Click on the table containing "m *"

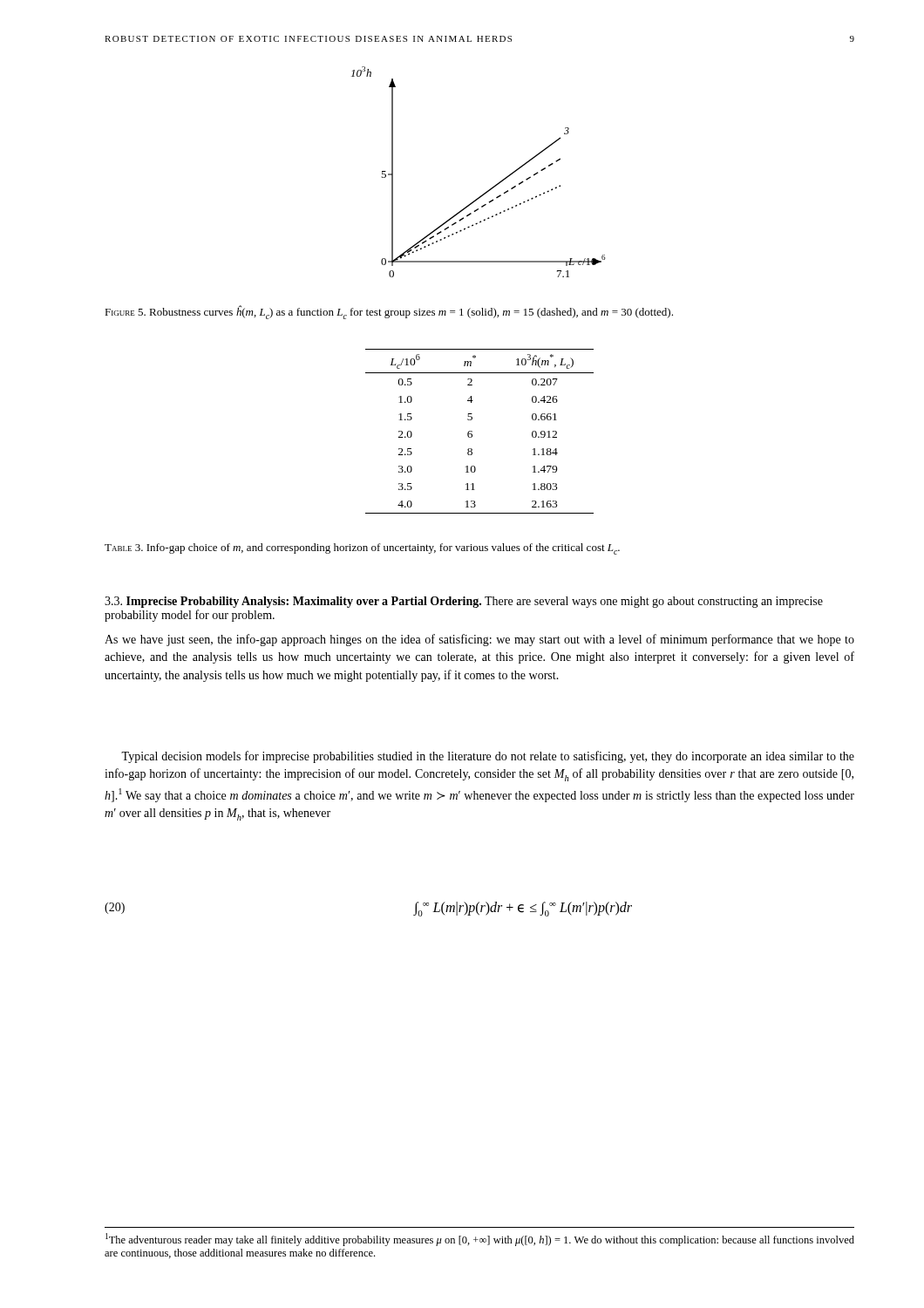click(479, 431)
